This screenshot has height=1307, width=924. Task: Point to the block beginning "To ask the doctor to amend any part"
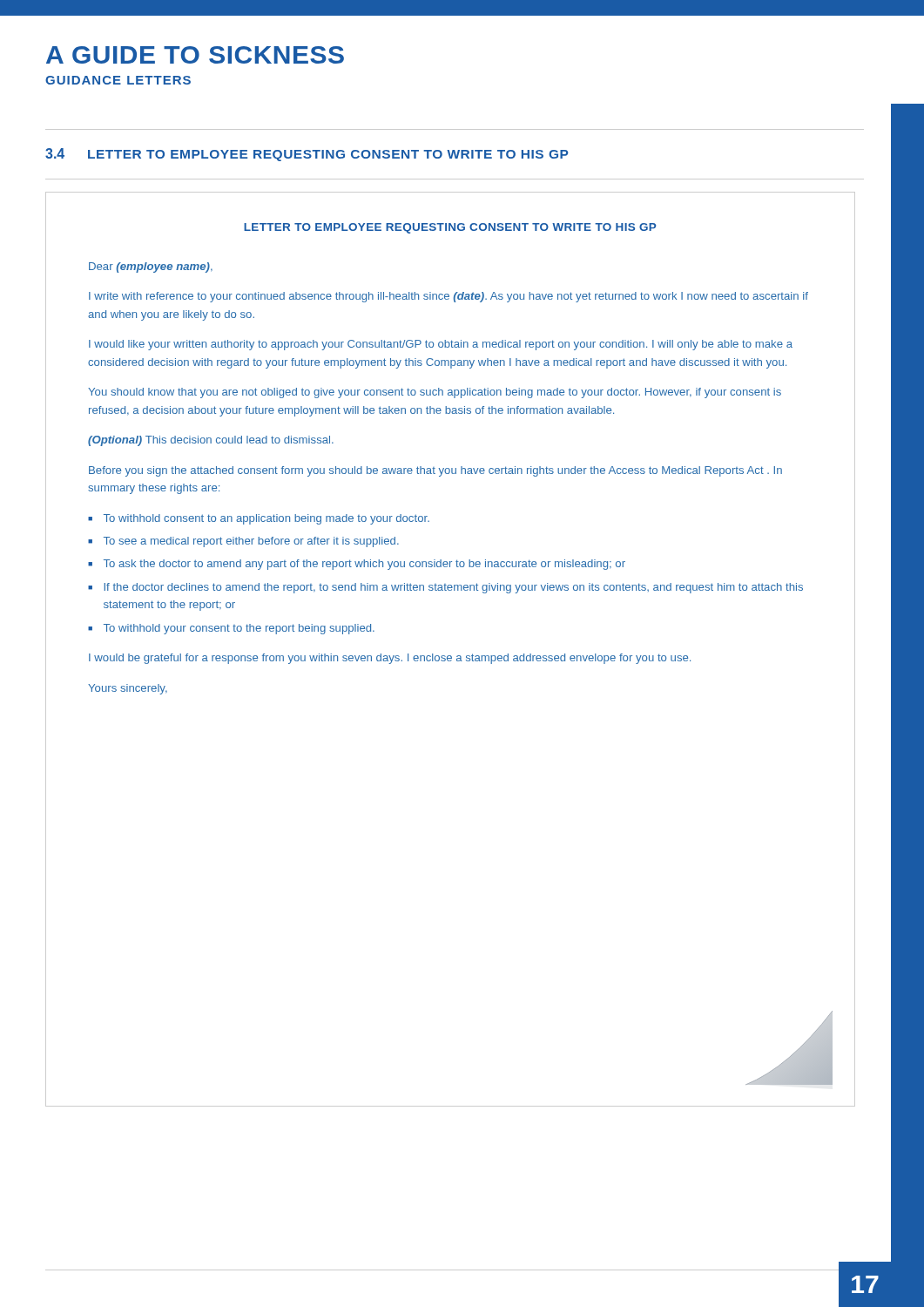364,564
